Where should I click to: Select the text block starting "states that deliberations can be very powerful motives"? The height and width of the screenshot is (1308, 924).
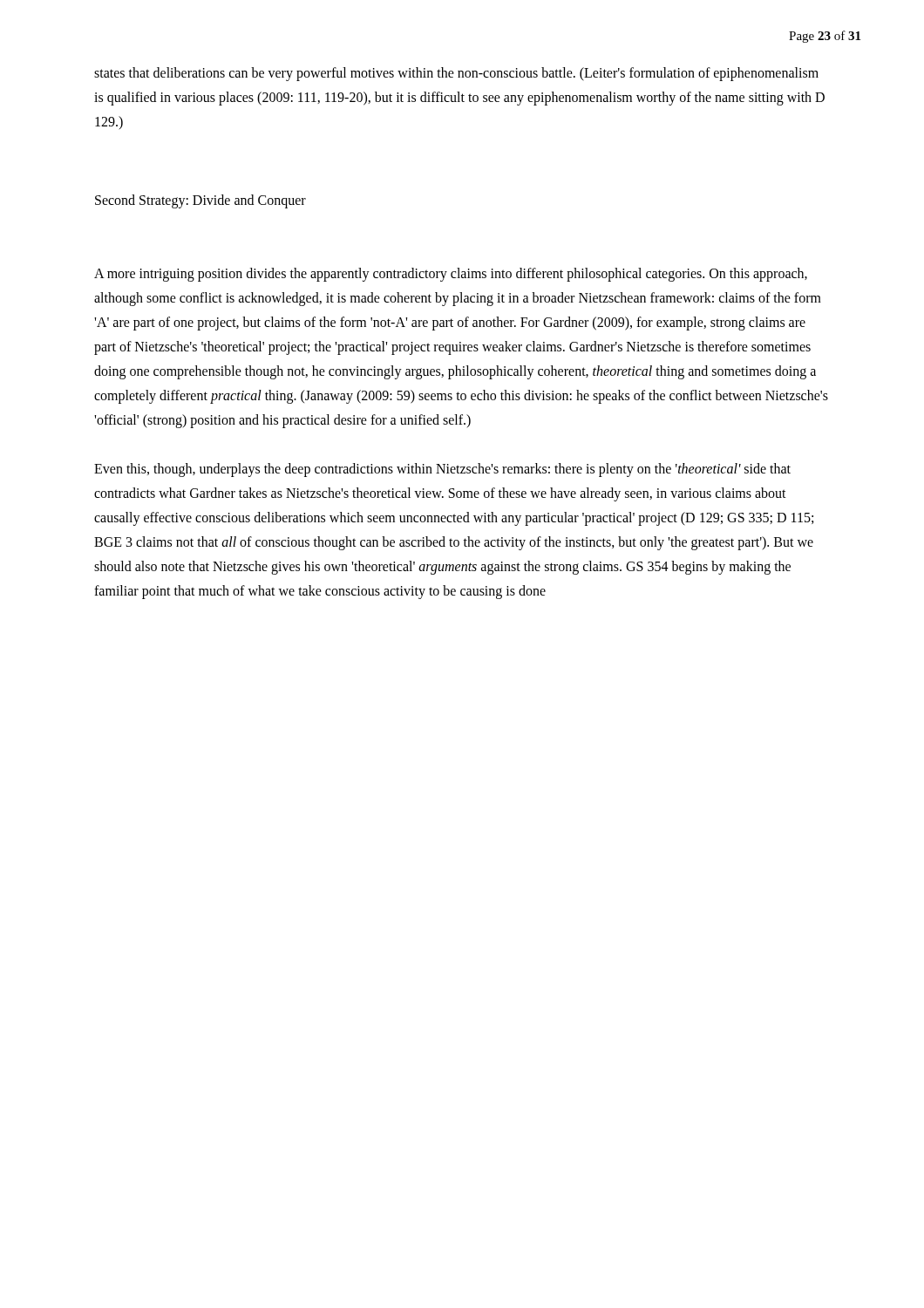tap(460, 97)
